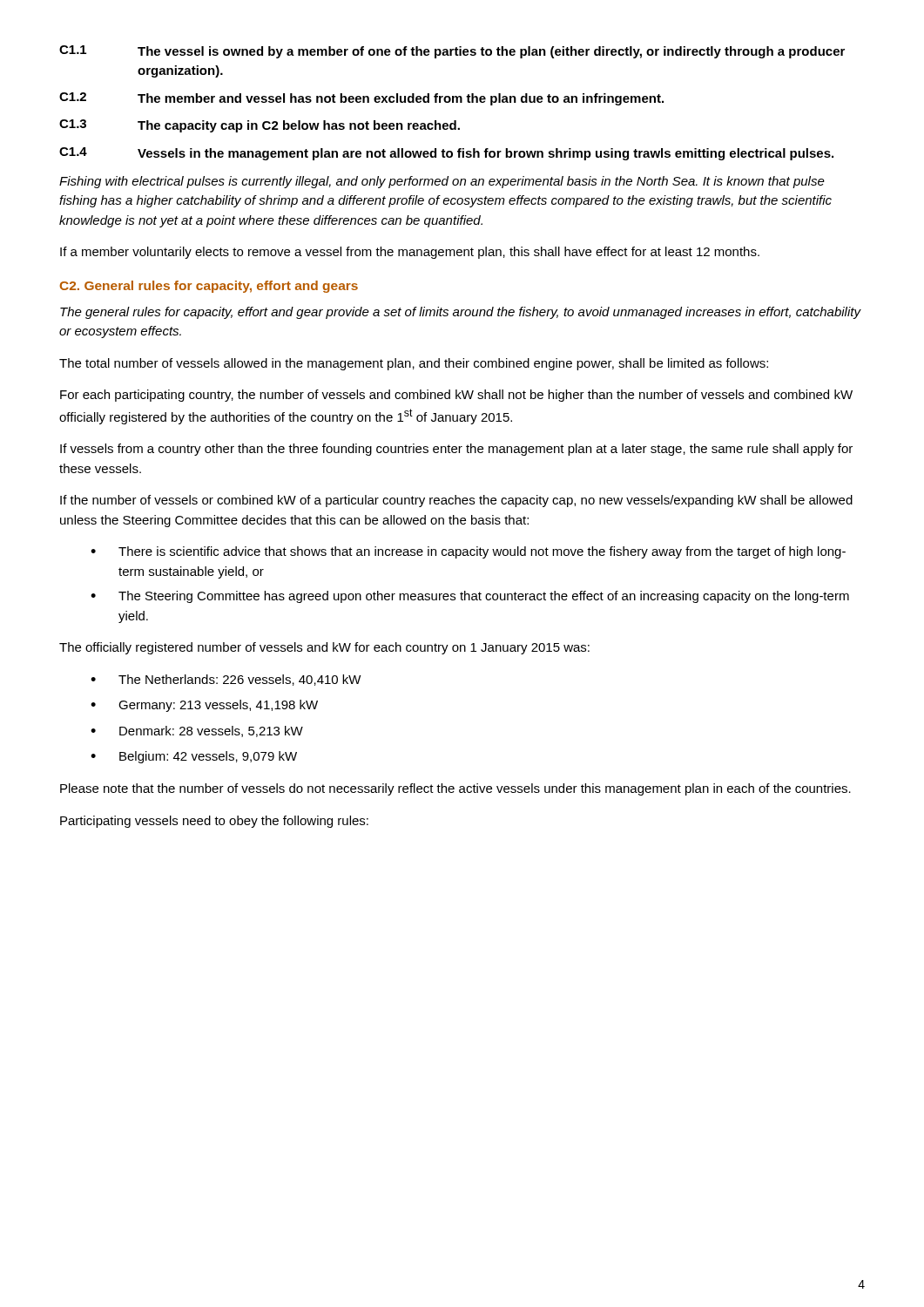Select the text block that says "The total number of vessels allowed in the"
This screenshot has height=1307, width=924.
pyautogui.click(x=414, y=363)
